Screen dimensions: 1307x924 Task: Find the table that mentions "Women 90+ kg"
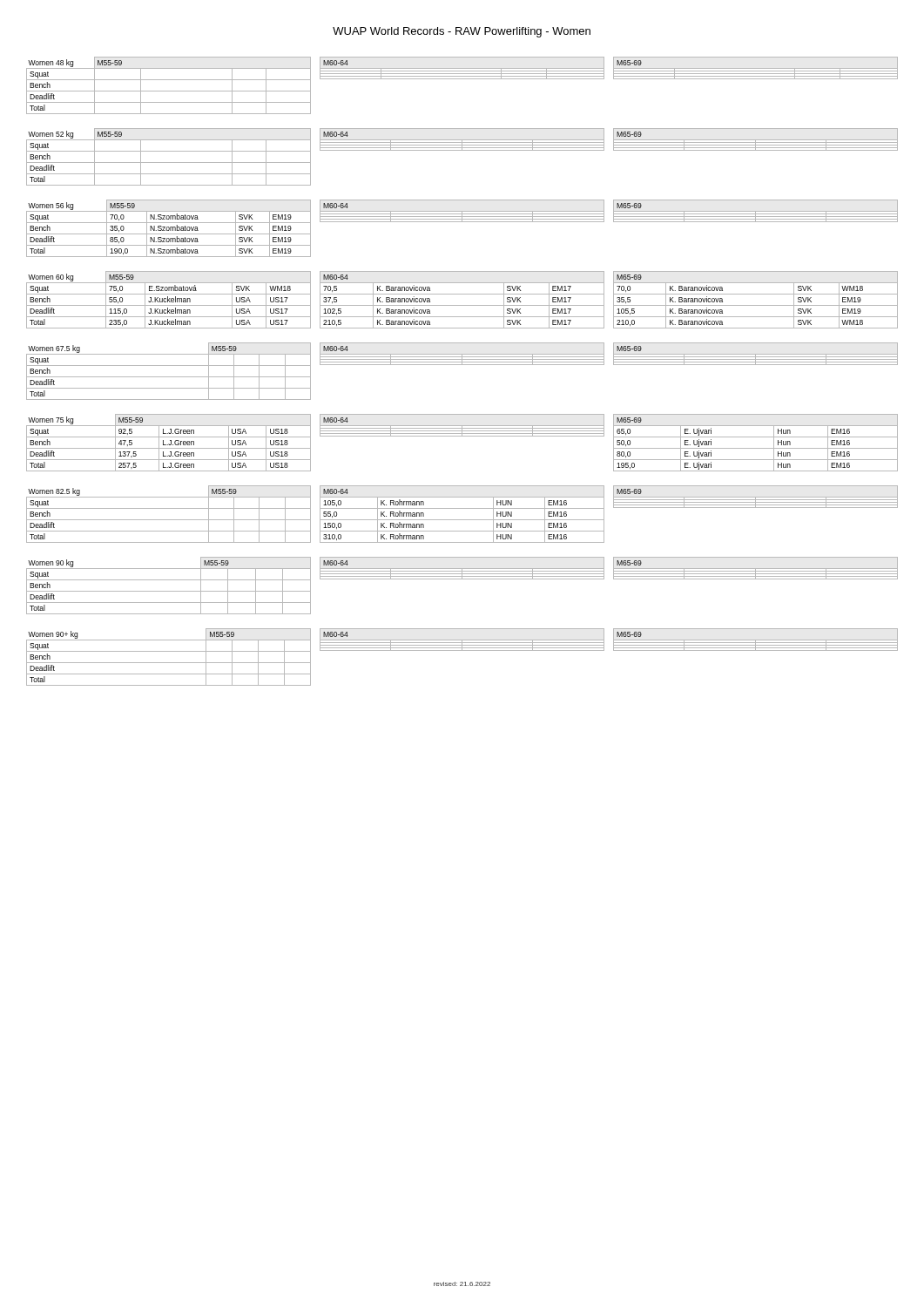pos(462,657)
